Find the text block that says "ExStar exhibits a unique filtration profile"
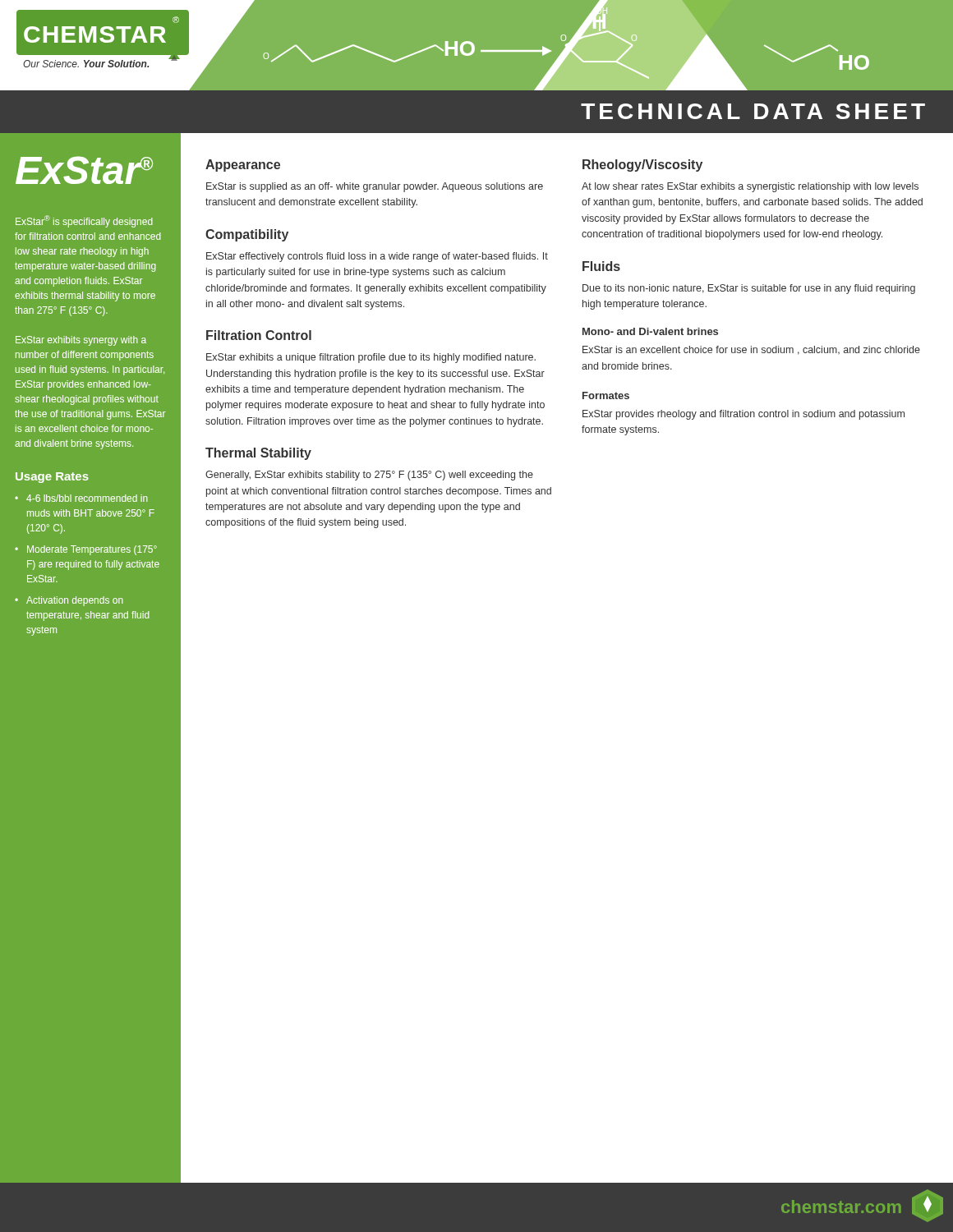The height and width of the screenshot is (1232, 953). [375, 389]
